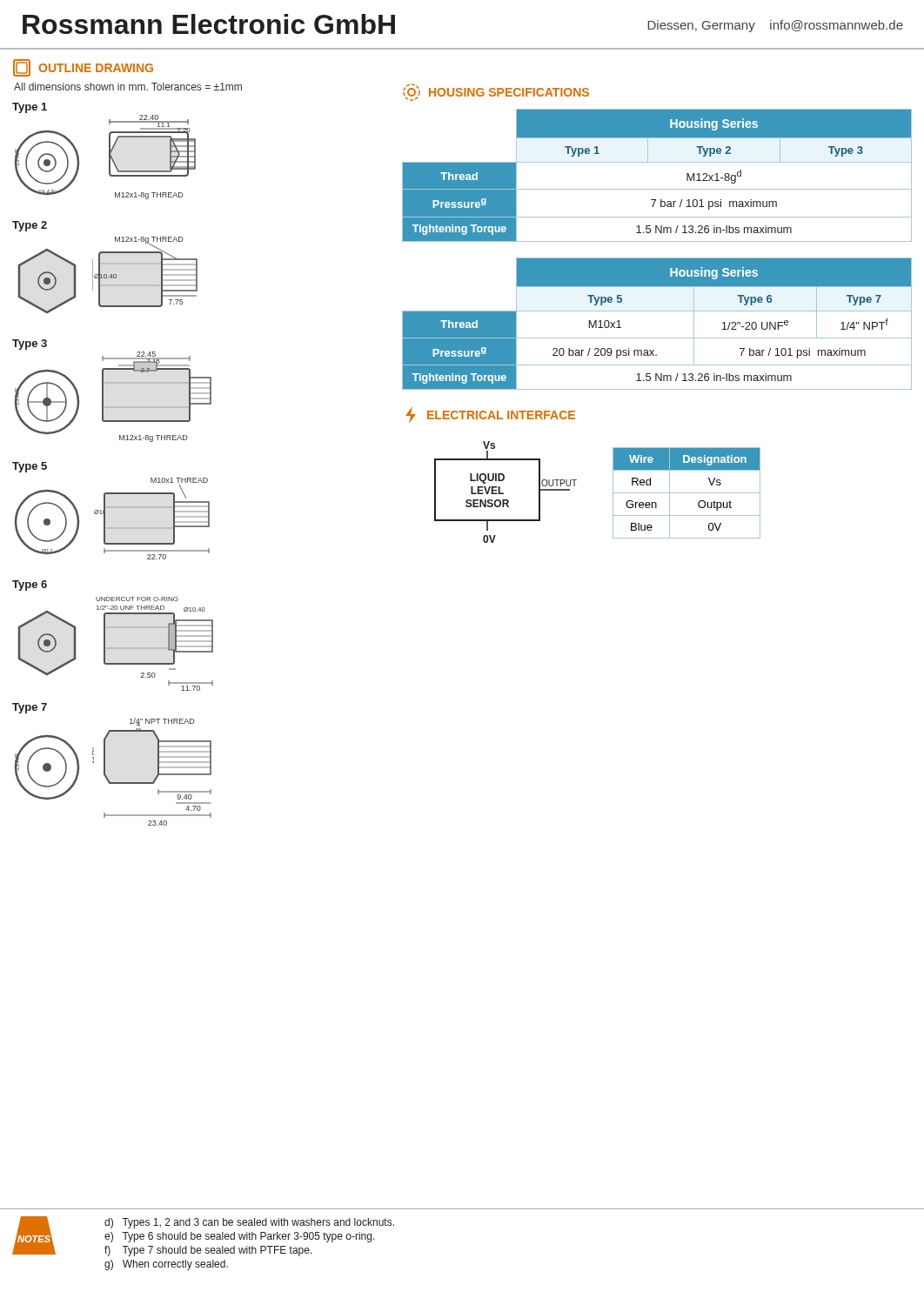This screenshot has width=924, height=1305.
Task: Where does it say "Type 5"?
Action: click(30, 466)
